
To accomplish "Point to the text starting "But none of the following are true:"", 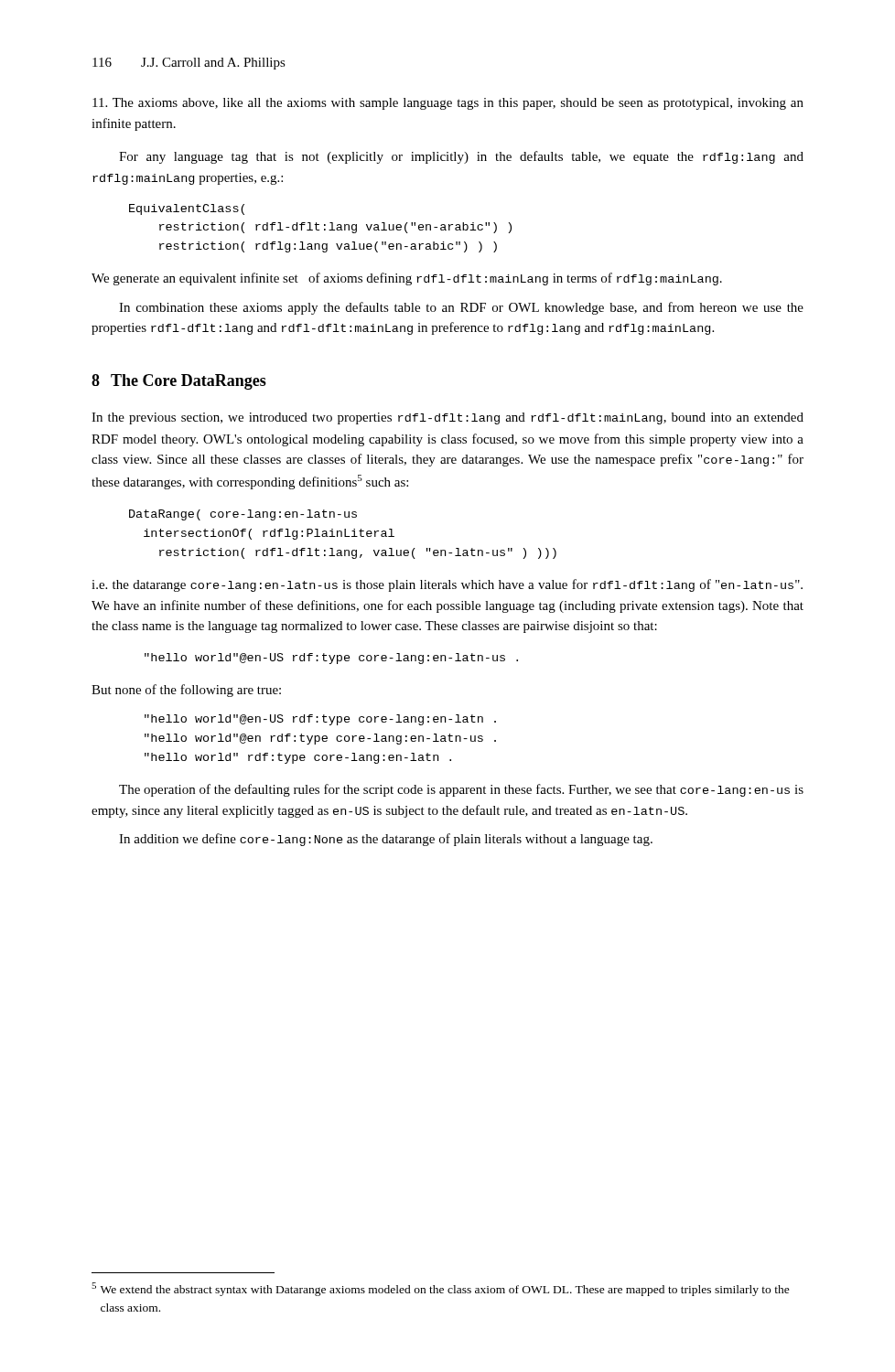I will click(186, 691).
